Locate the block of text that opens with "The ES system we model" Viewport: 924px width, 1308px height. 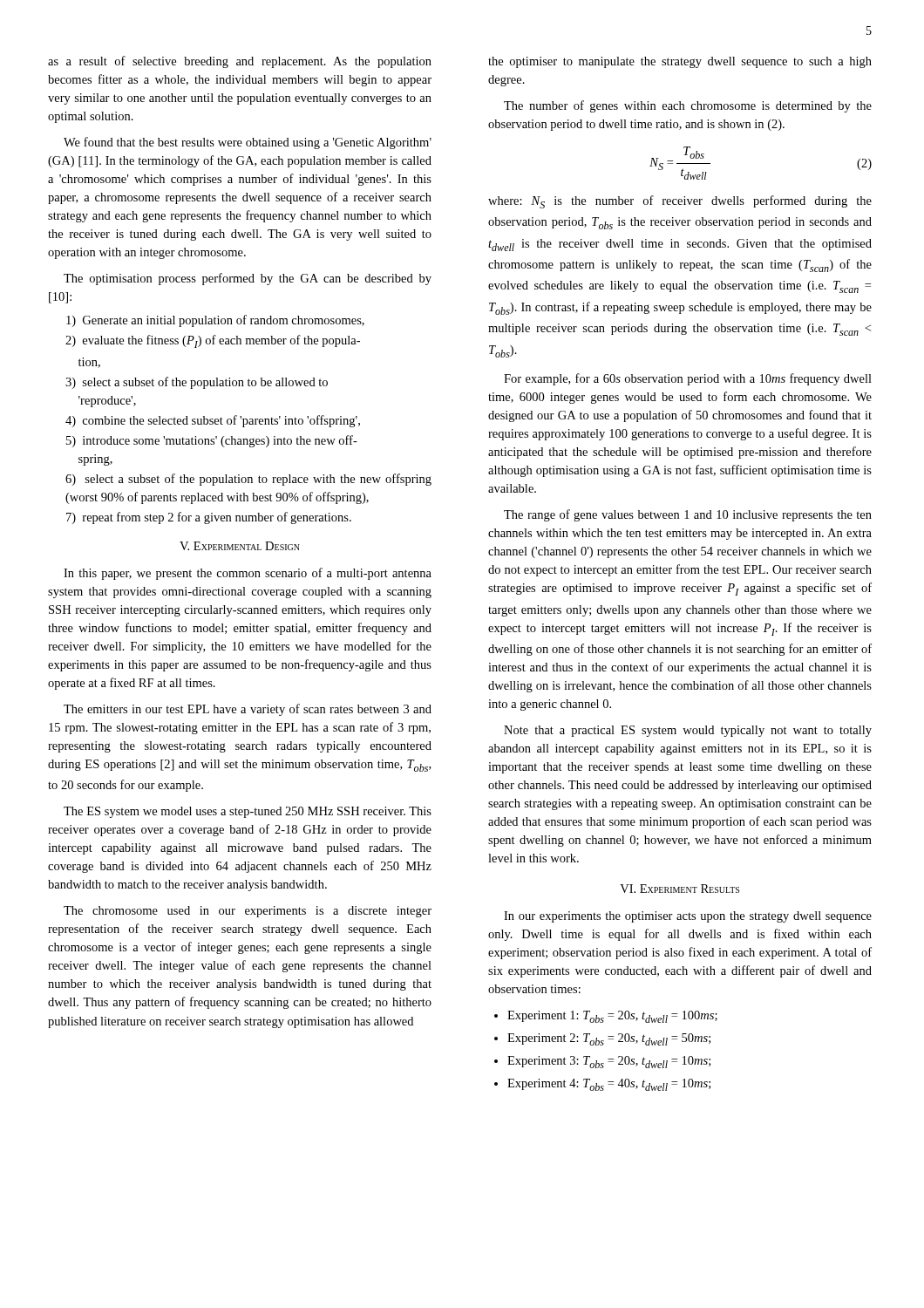click(240, 848)
